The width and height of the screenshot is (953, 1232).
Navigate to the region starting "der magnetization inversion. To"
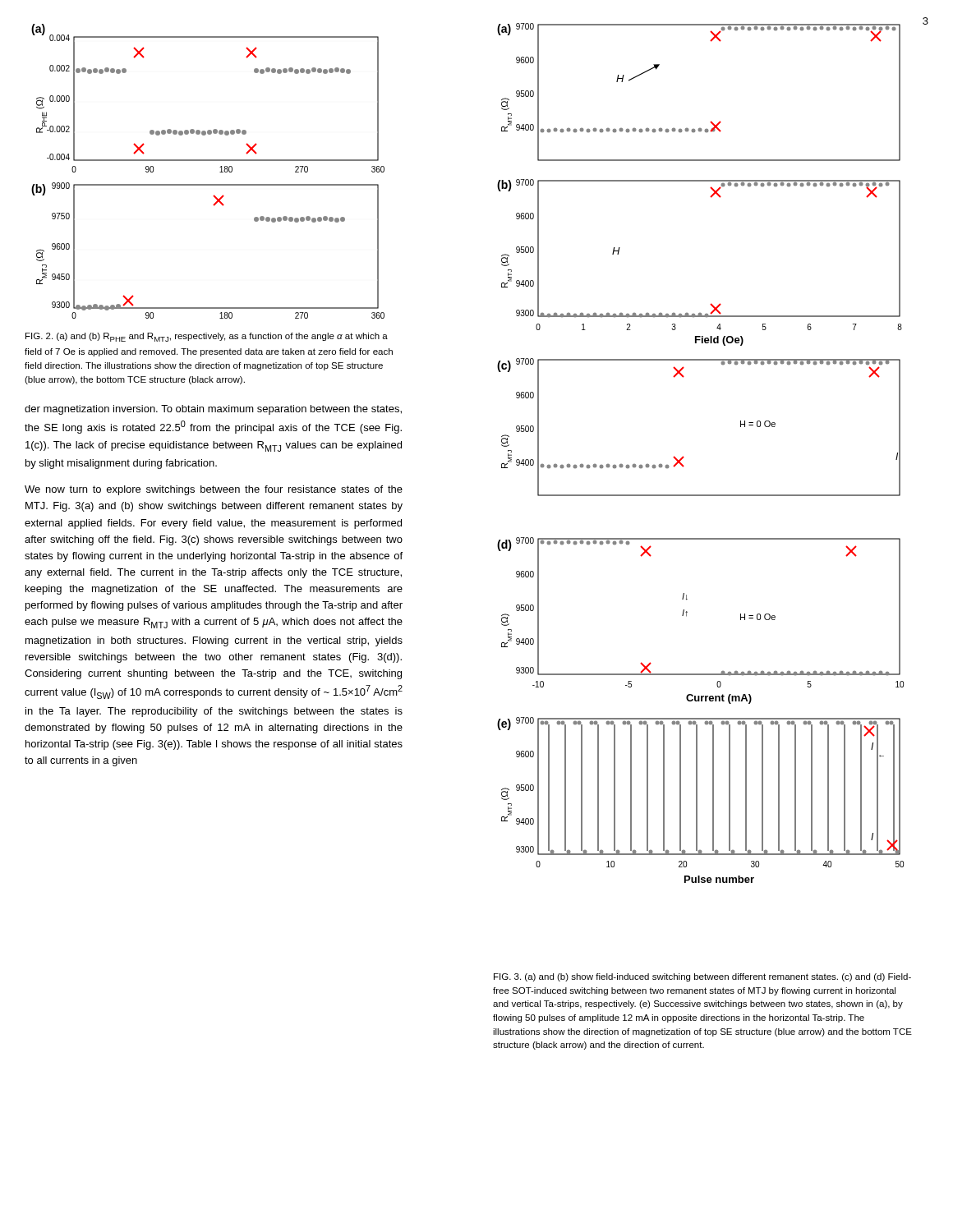coord(214,436)
